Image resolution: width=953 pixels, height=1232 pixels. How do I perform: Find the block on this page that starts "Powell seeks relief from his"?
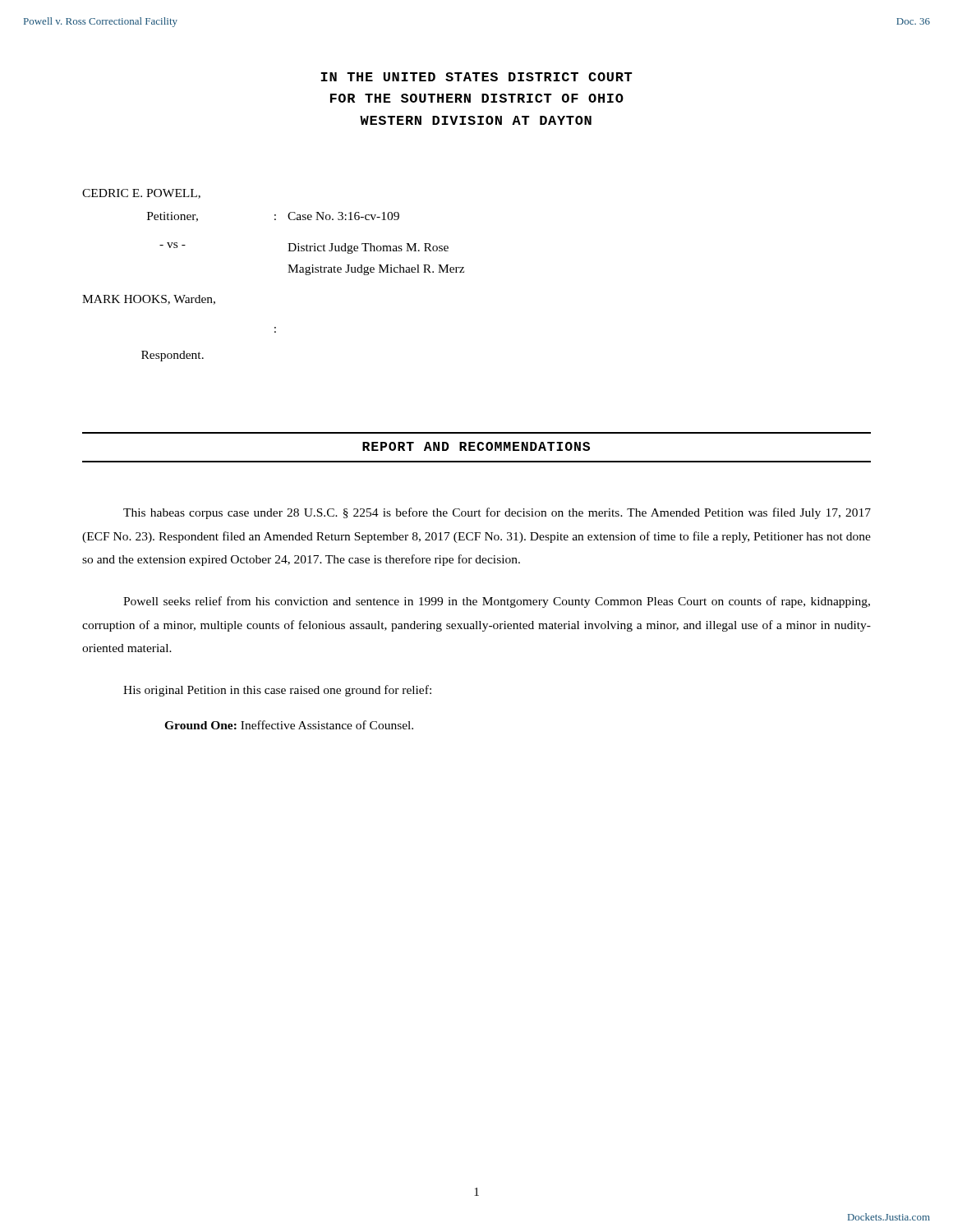pyautogui.click(x=476, y=624)
